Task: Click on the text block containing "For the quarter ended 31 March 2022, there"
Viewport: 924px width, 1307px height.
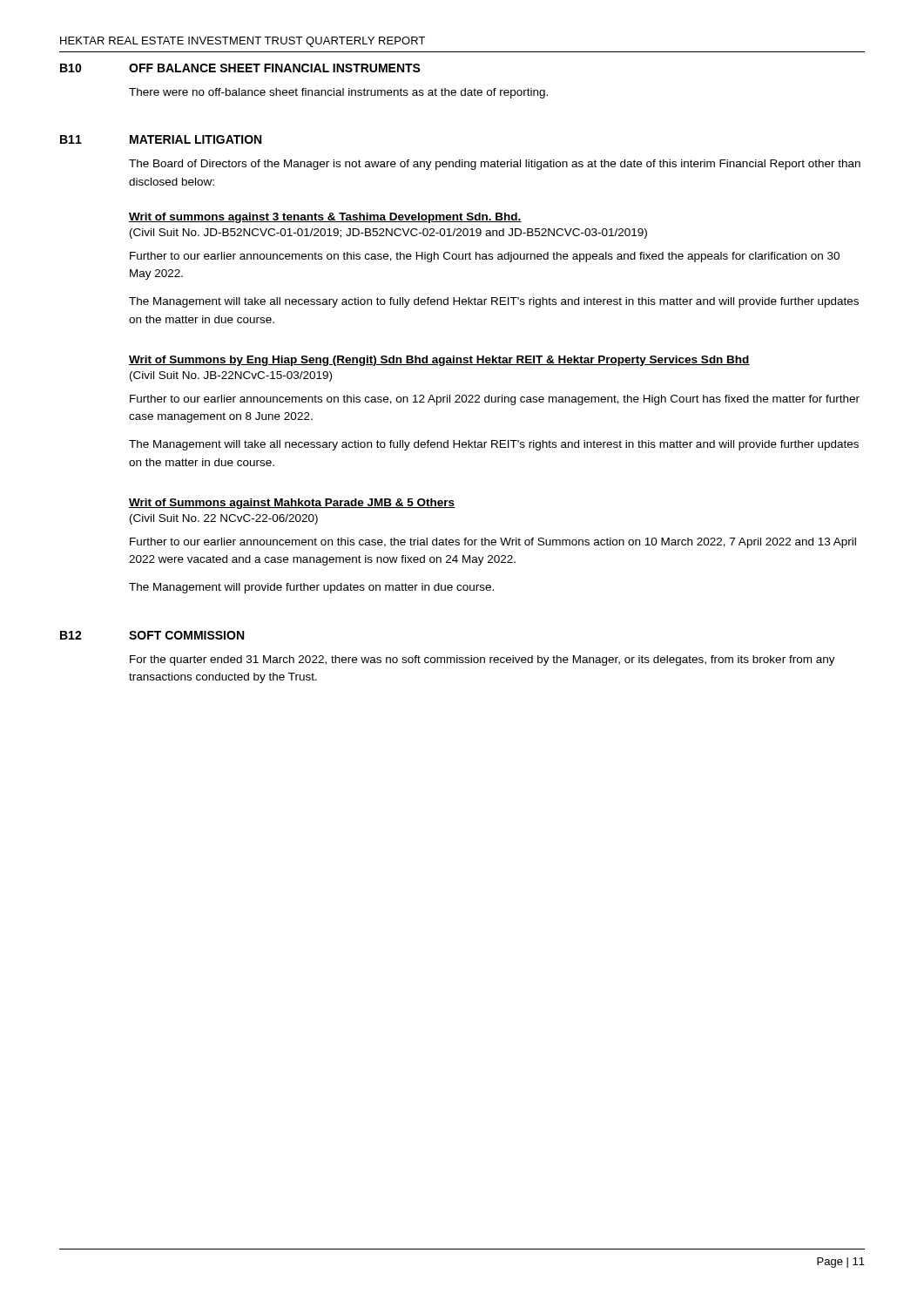Action: coord(482,668)
